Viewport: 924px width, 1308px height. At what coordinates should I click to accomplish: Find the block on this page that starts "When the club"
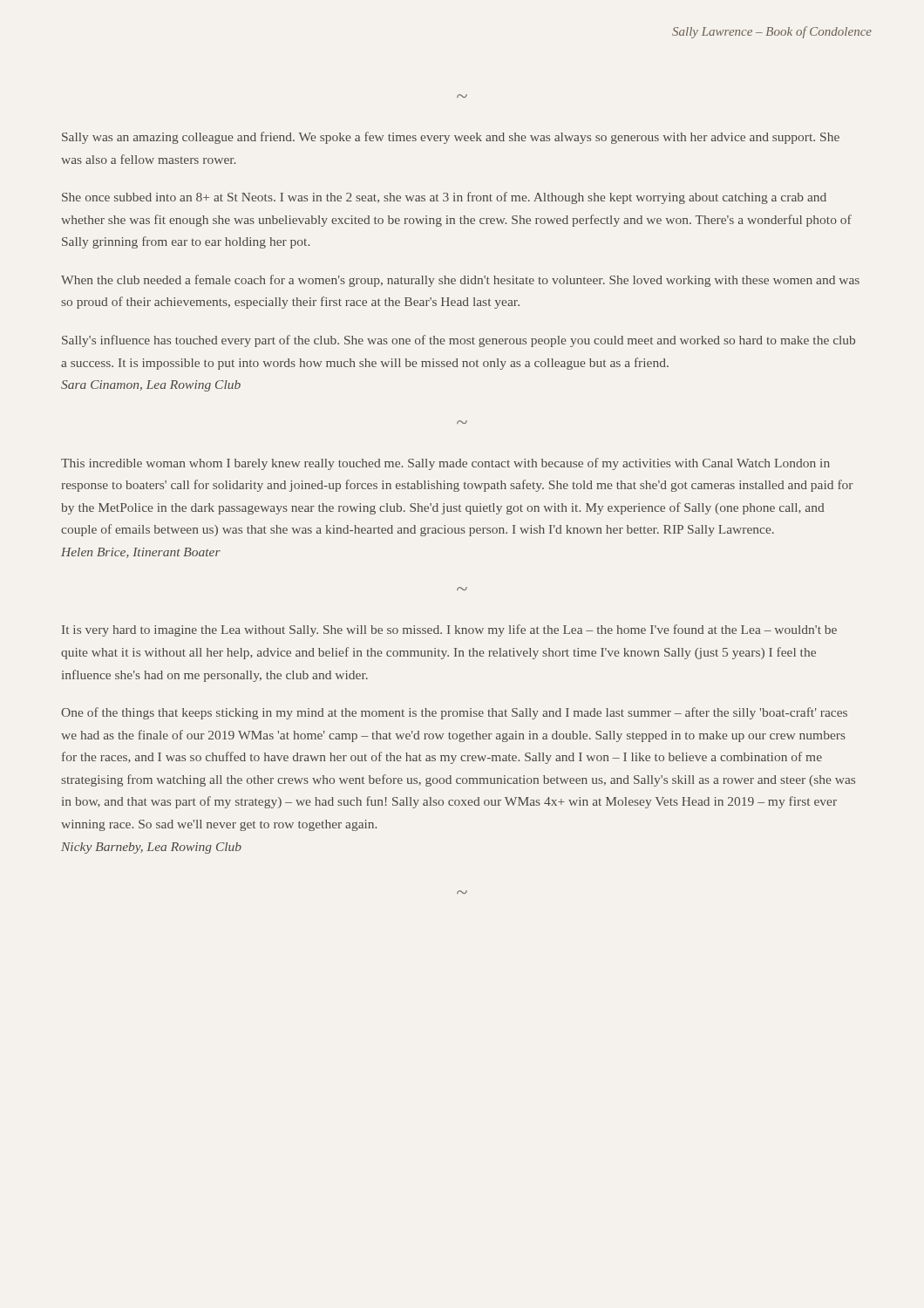tap(460, 290)
